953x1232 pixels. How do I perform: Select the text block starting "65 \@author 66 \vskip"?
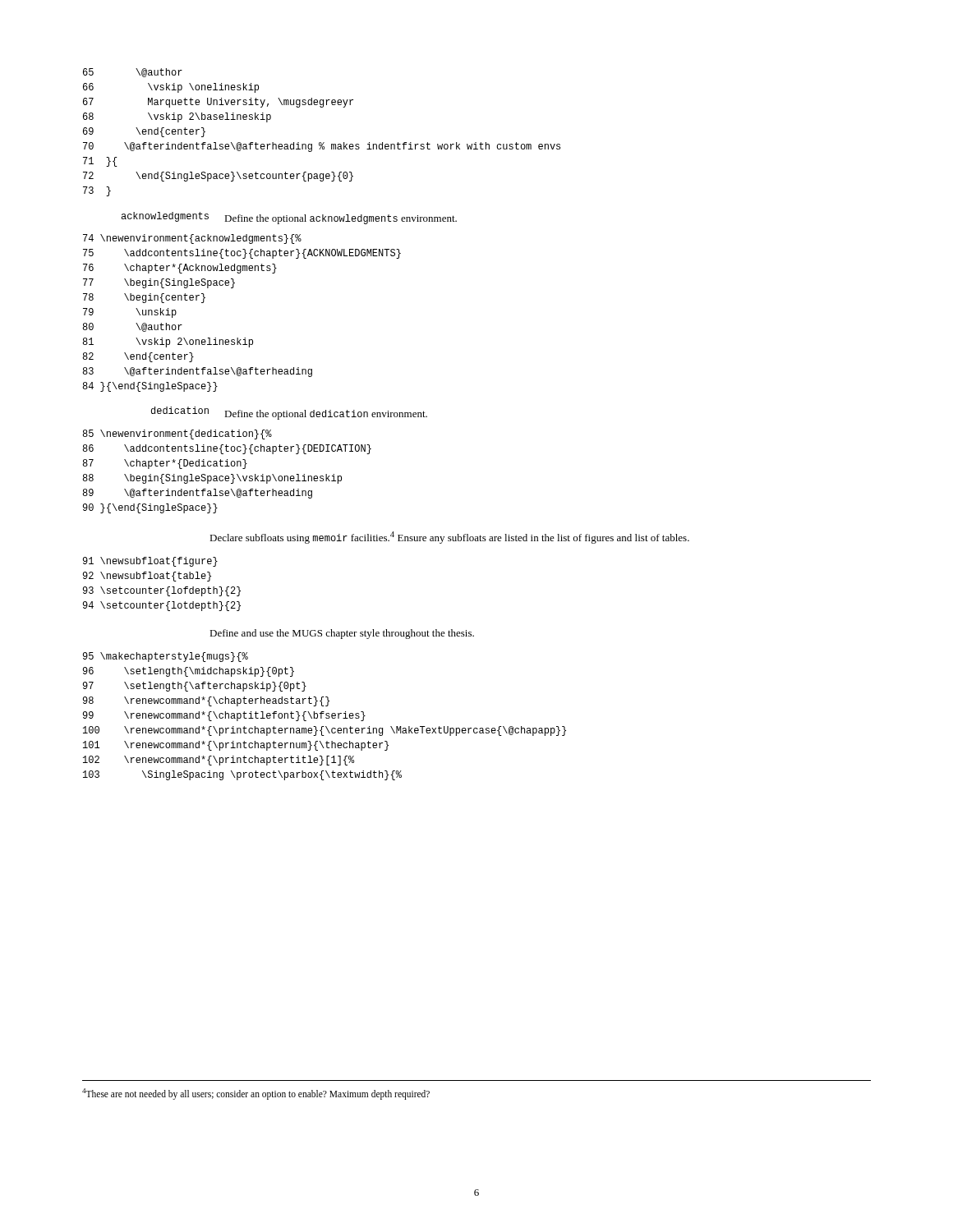(476, 132)
